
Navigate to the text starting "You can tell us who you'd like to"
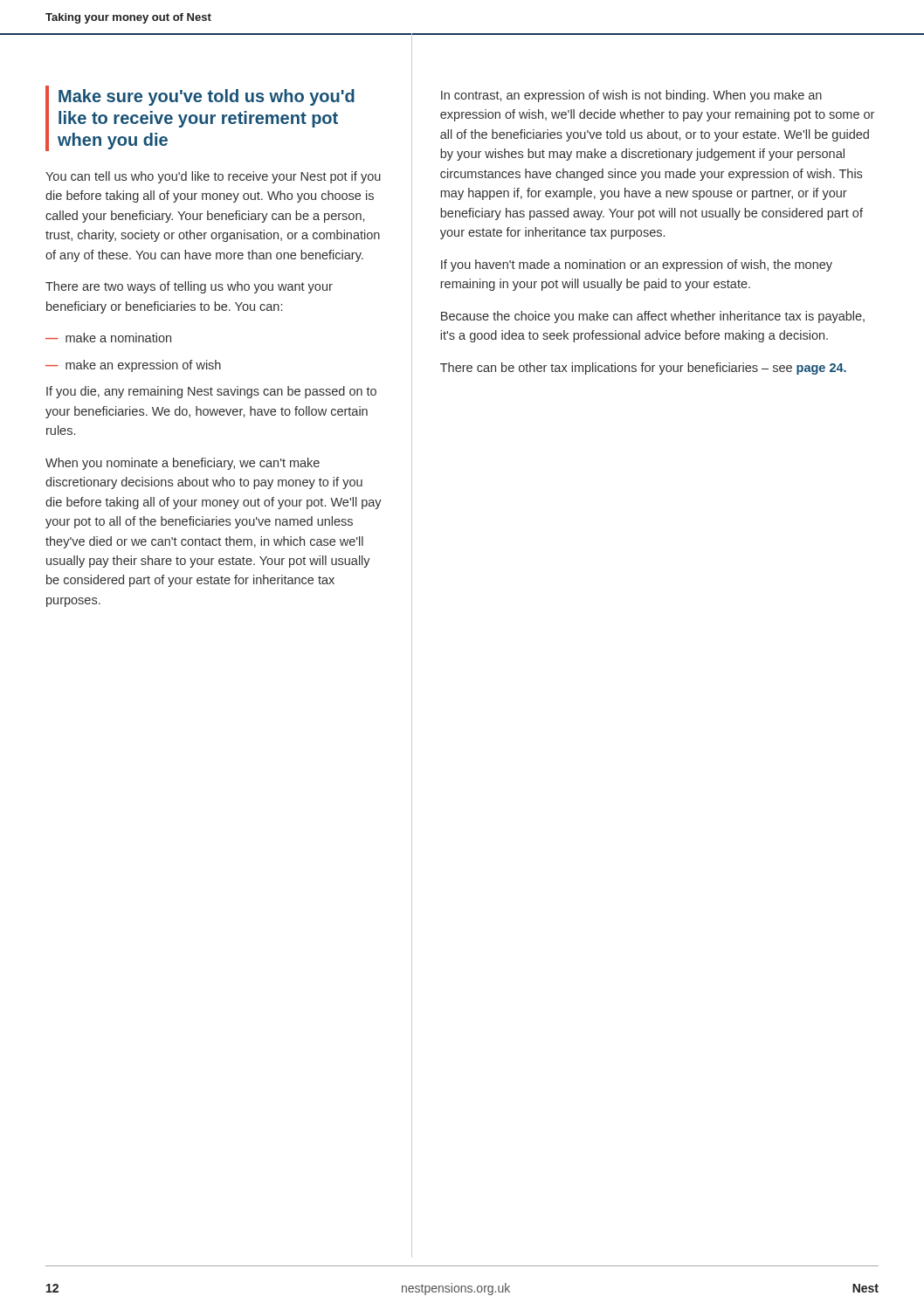click(213, 216)
